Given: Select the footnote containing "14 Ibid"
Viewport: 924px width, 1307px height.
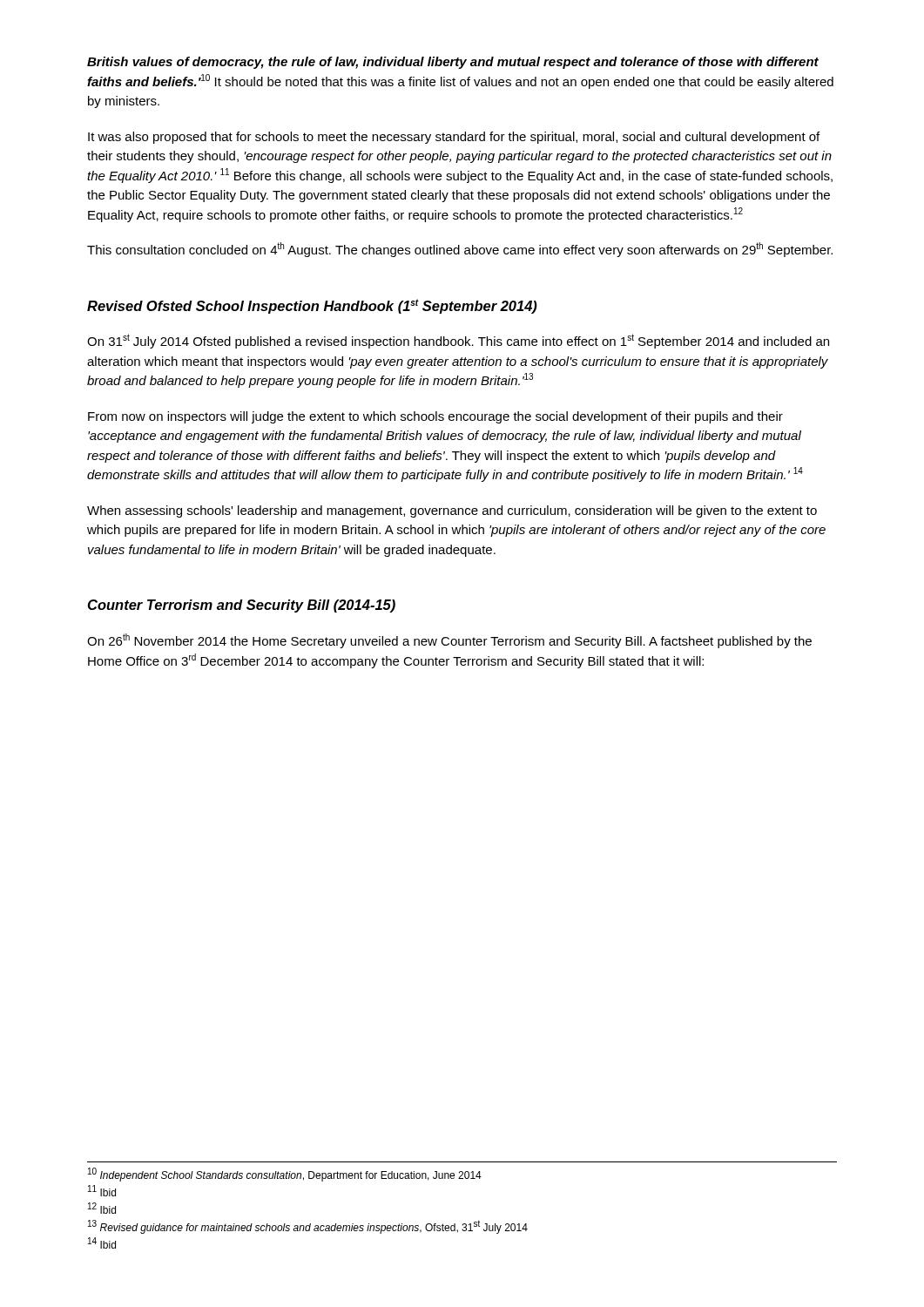Looking at the screenshot, I should [x=102, y=1243].
